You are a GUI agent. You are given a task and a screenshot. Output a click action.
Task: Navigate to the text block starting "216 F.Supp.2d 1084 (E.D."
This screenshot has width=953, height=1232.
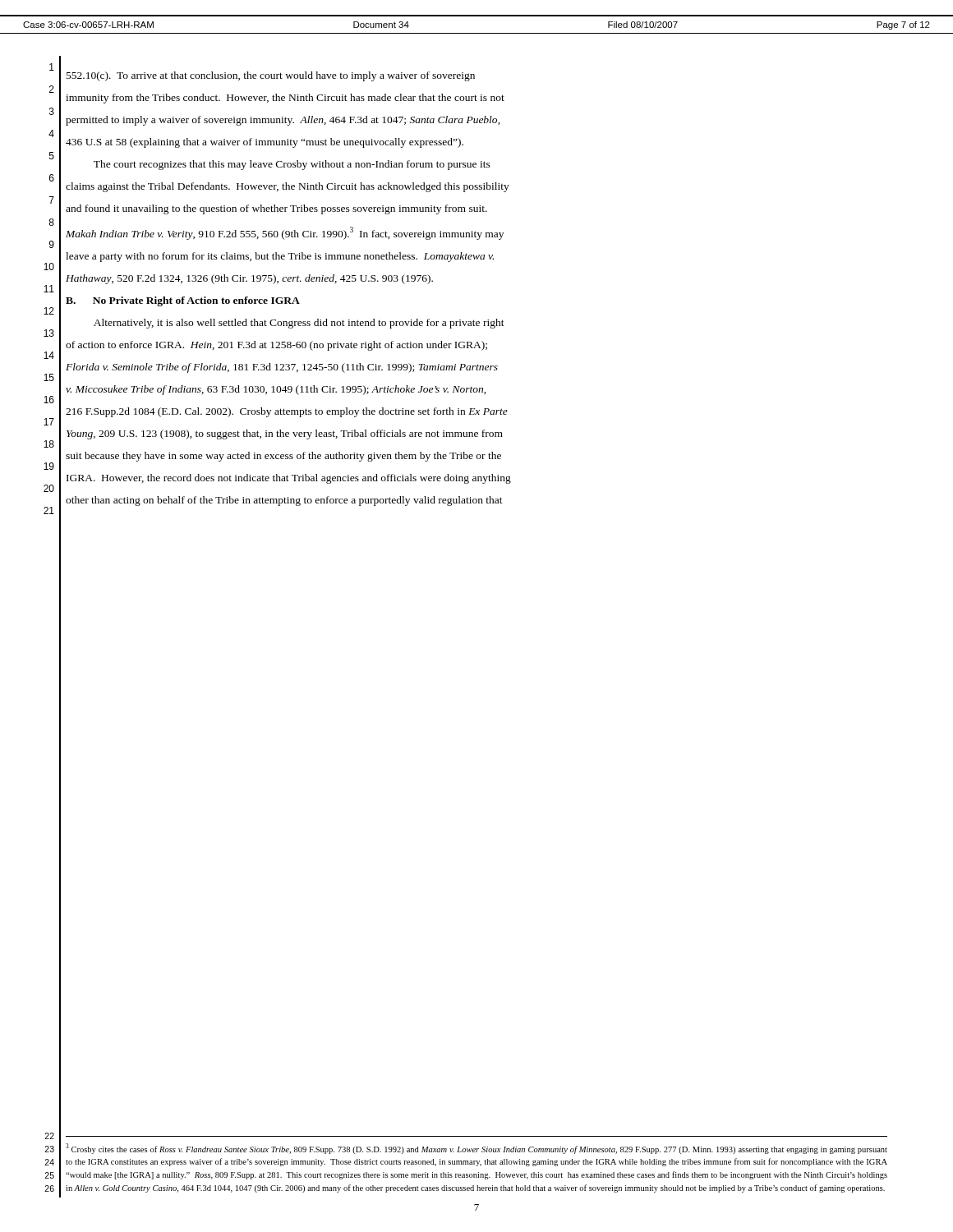tap(287, 411)
